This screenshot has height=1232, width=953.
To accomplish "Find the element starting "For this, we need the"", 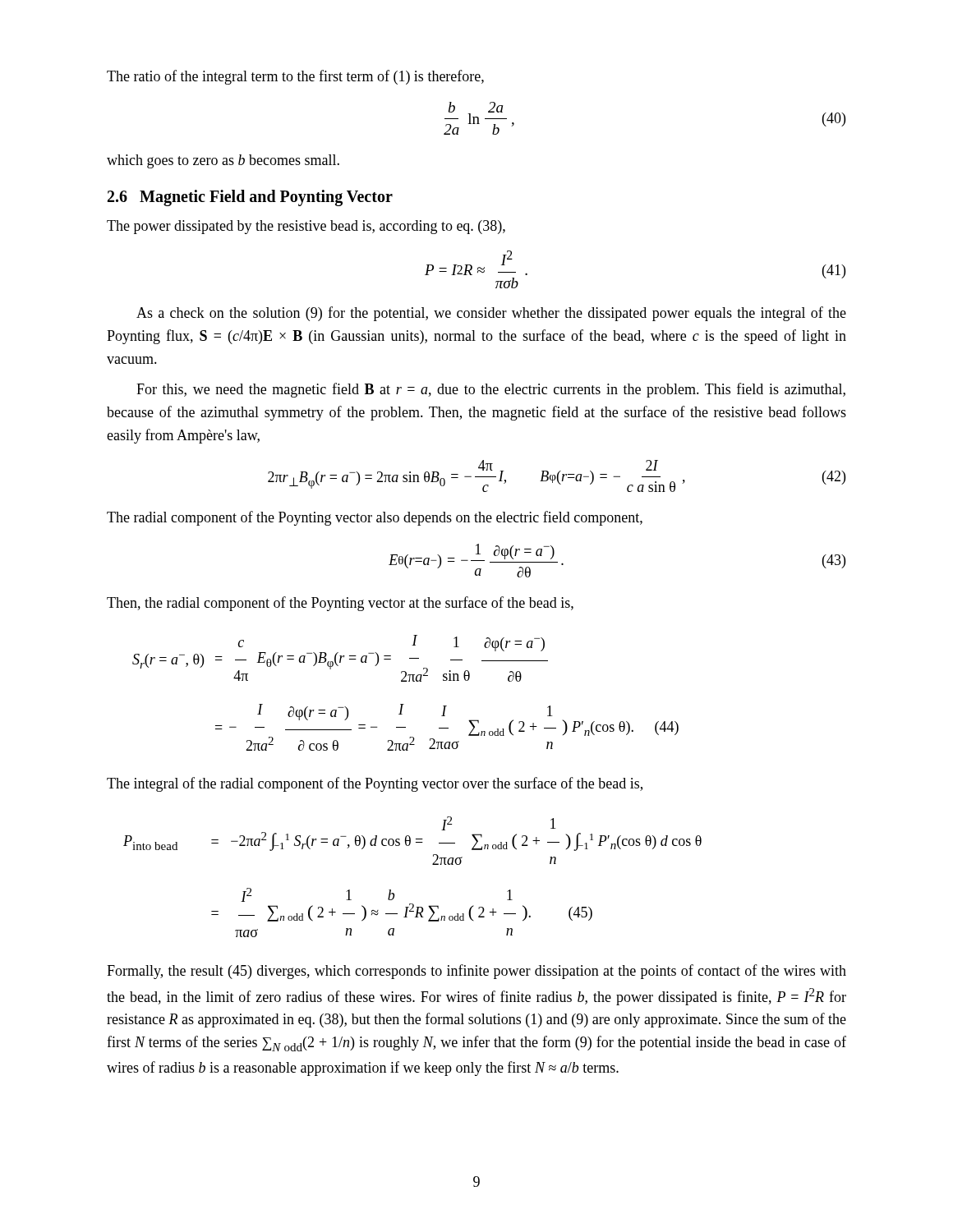I will click(476, 412).
